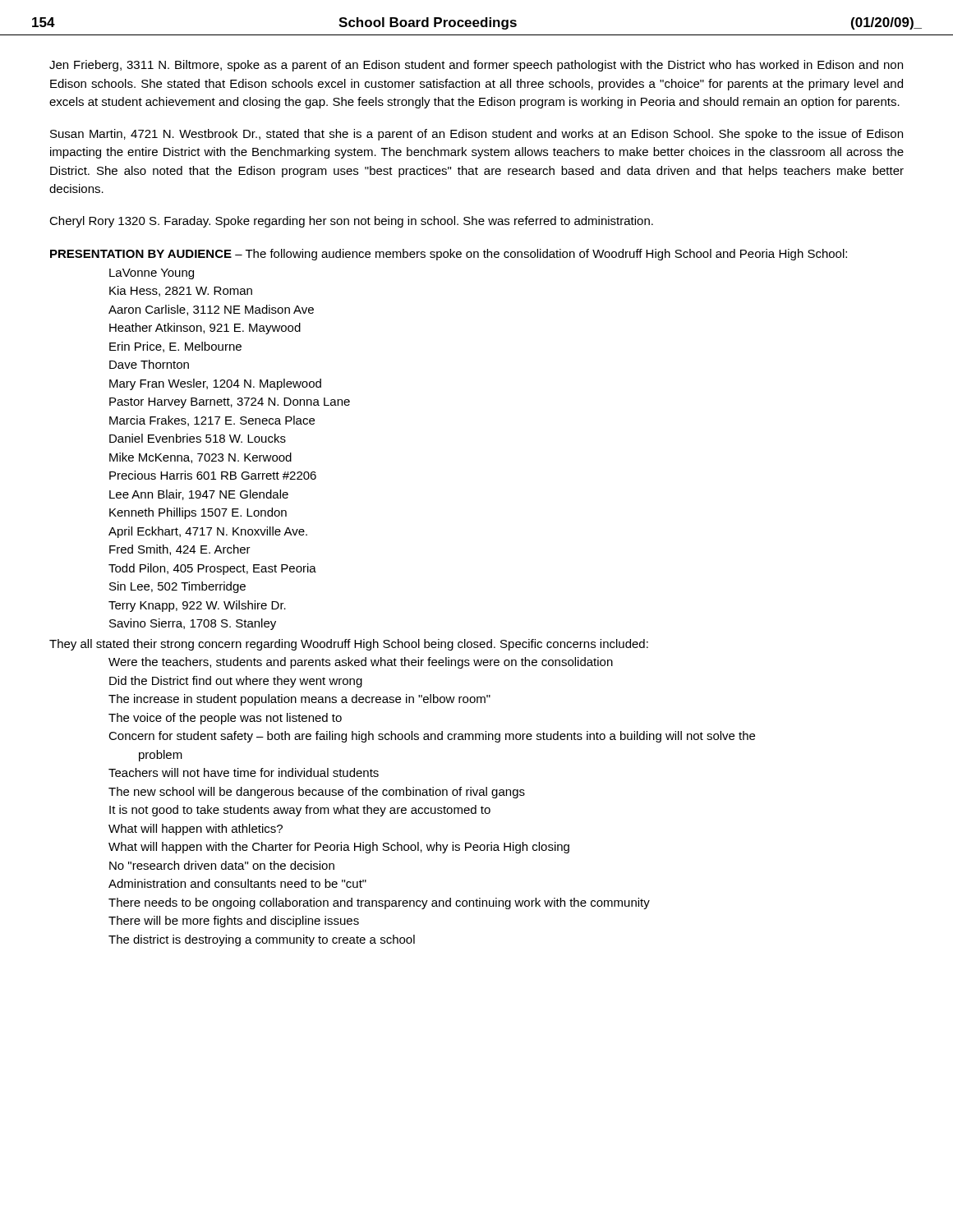The width and height of the screenshot is (953, 1232).
Task: Point to the block beginning "Jen Frieberg, 3311 N. Biltmore, spoke as"
Action: [x=476, y=83]
